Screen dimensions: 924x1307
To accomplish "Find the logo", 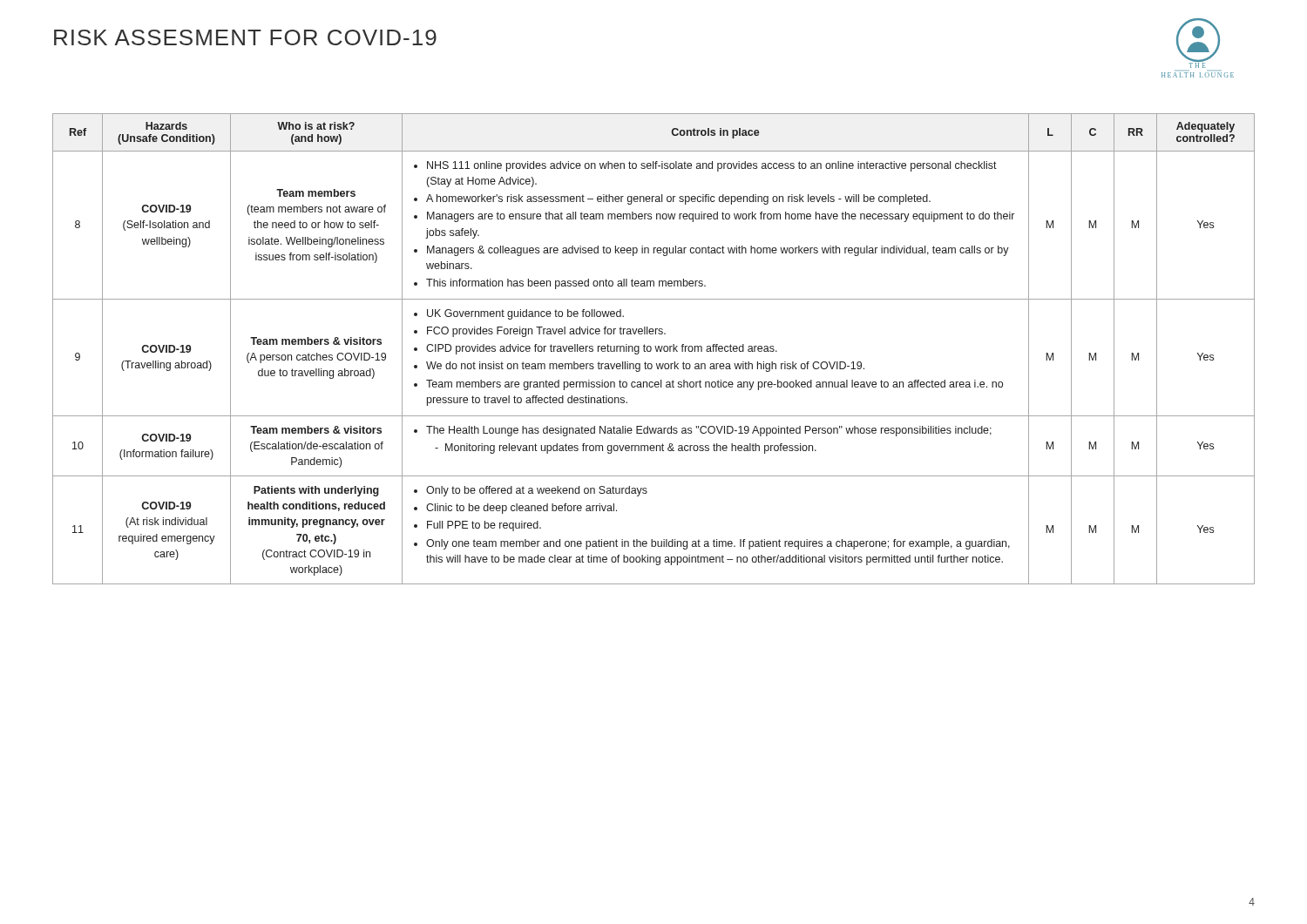I will tap(1198, 50).
